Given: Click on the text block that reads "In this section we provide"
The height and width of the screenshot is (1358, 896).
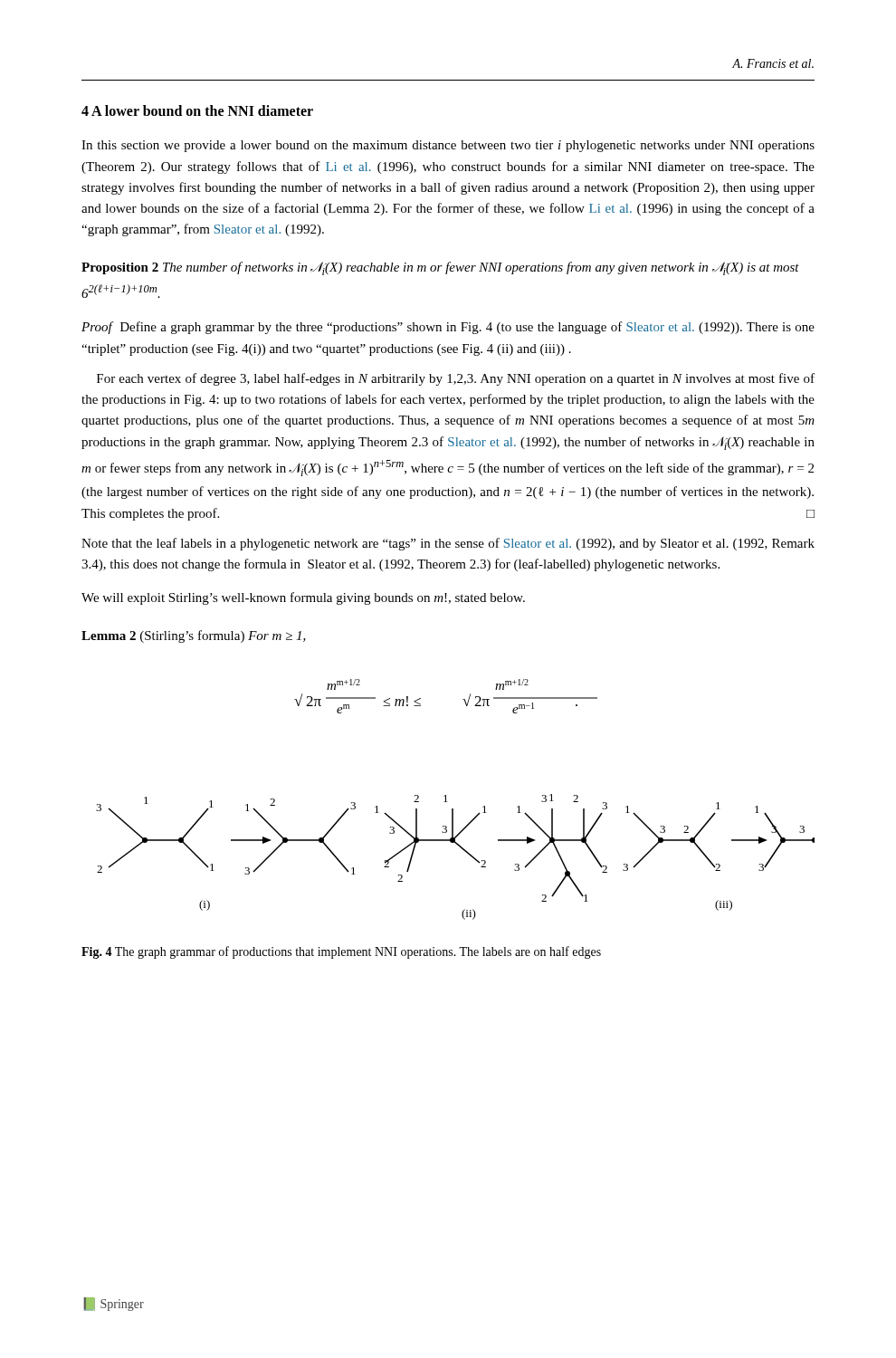Looking at the screenshot, I should [x=448, y=187].
